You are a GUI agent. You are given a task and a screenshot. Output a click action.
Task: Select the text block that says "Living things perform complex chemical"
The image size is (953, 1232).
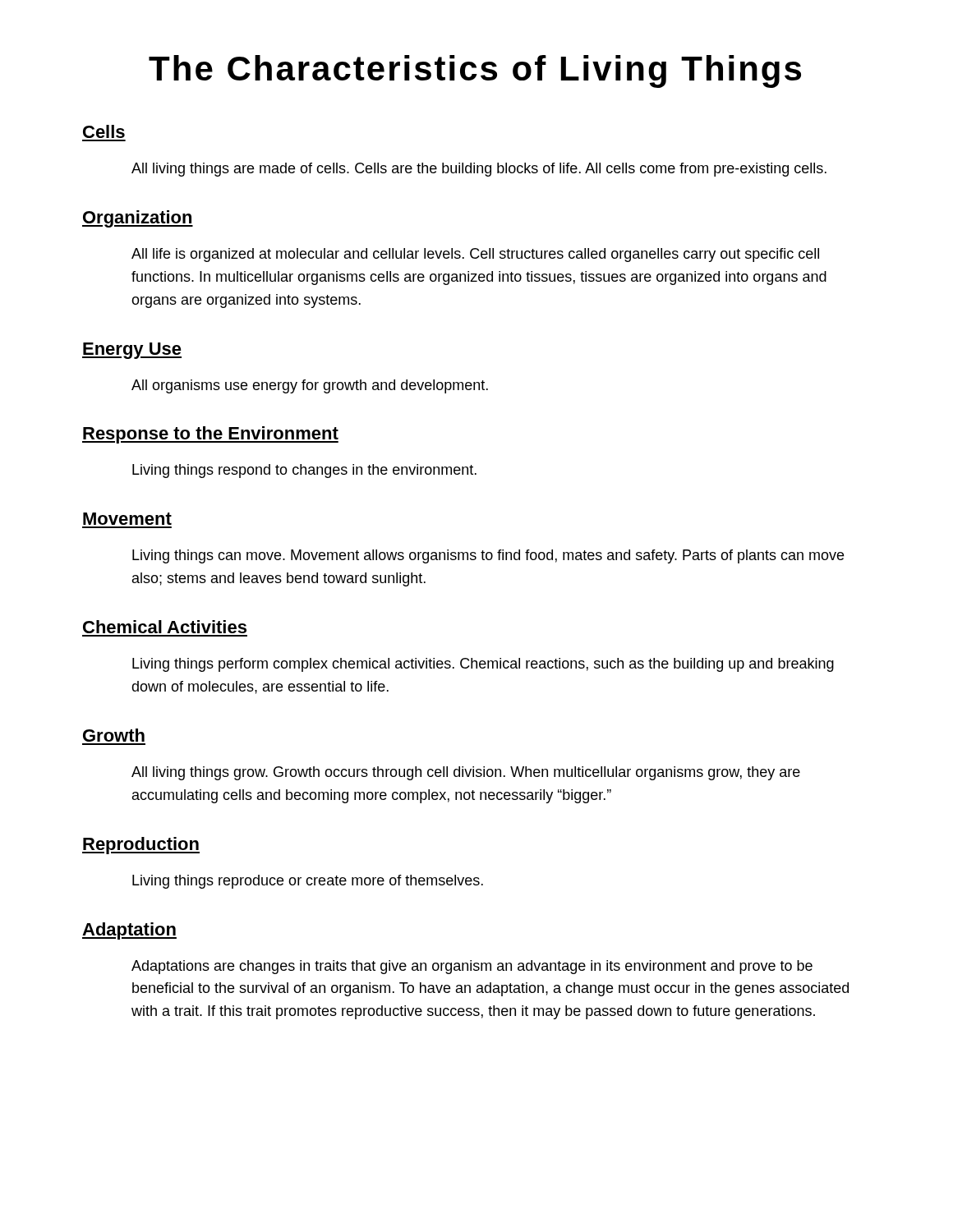[x=501, y=676]
